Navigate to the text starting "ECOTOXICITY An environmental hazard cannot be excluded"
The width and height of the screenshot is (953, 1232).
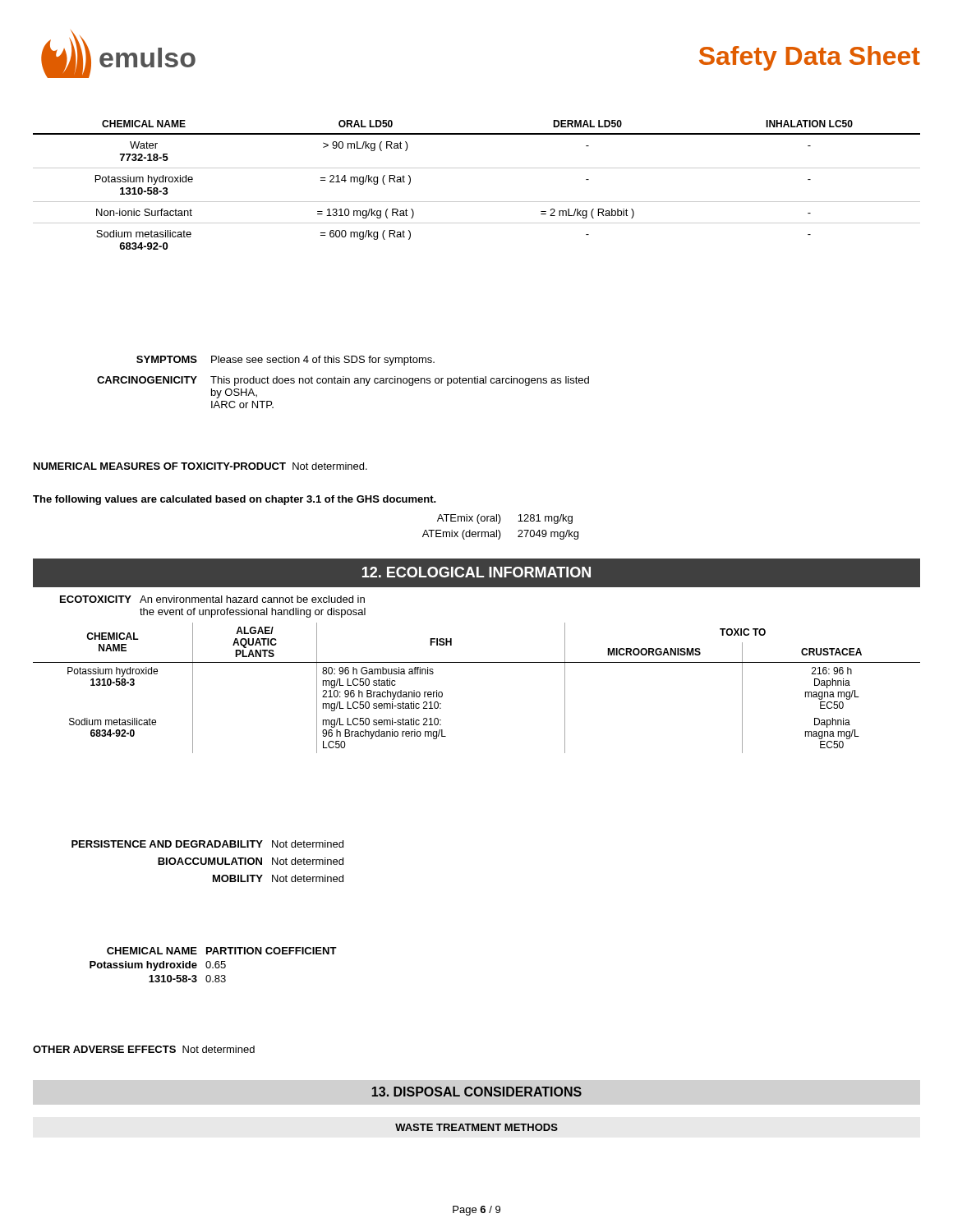click(212, 599)
